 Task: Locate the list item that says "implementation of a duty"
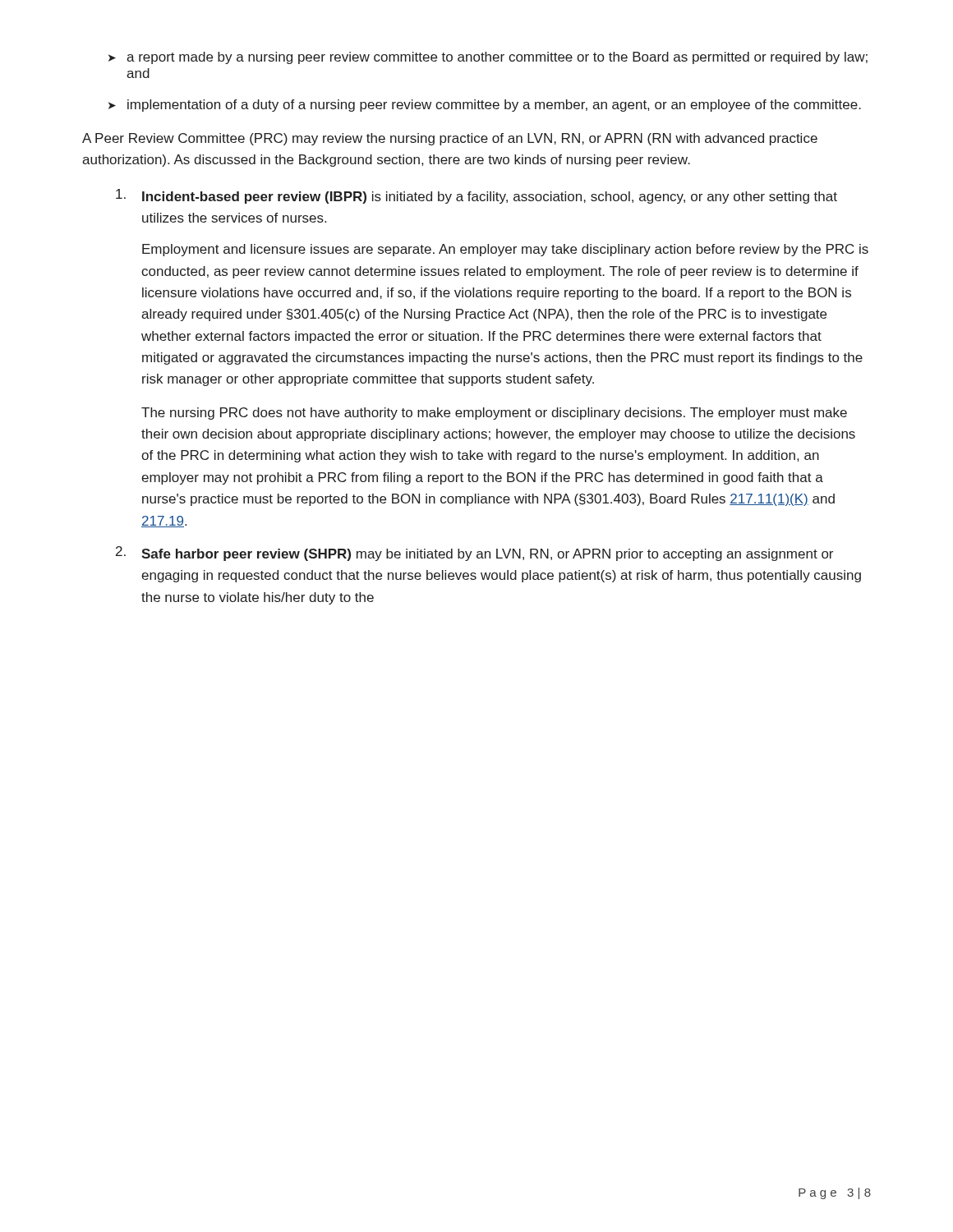pyautogui.click(x=476, y=105)
